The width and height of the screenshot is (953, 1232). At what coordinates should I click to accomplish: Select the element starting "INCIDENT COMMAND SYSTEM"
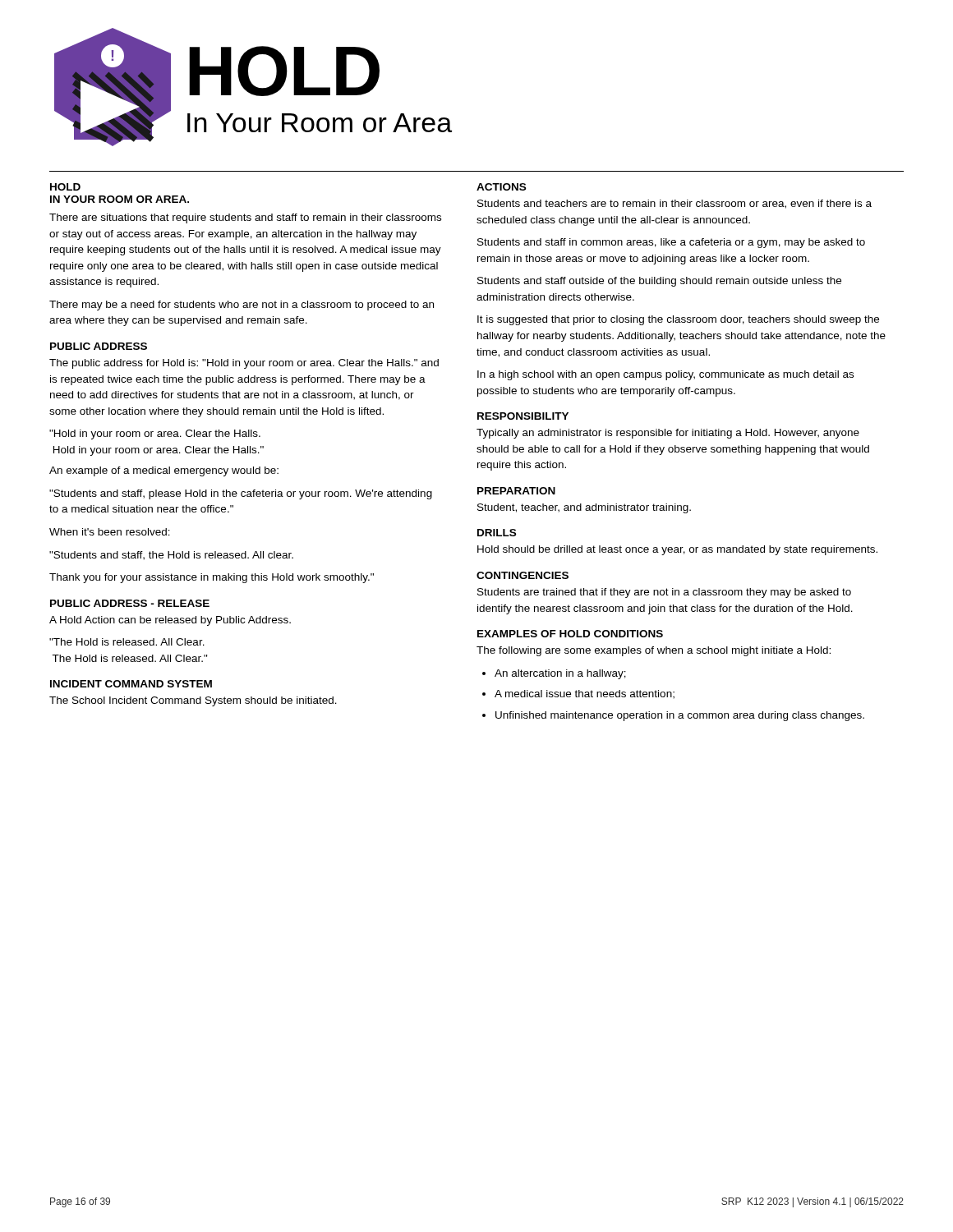[x=131, y=684]
